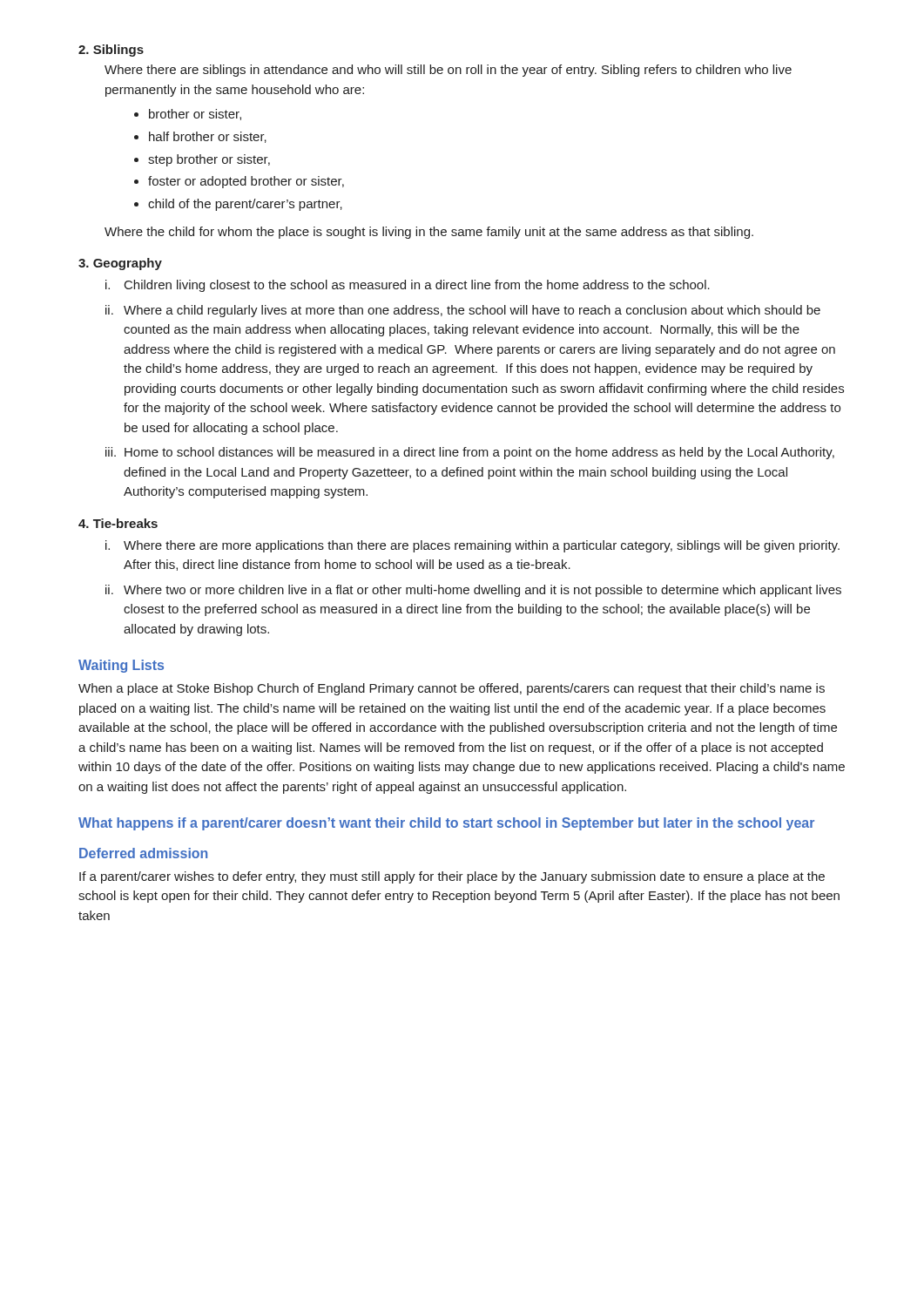Point to the text block starting "2. Siblings"

pyautogui.click(x=111, y=49)
